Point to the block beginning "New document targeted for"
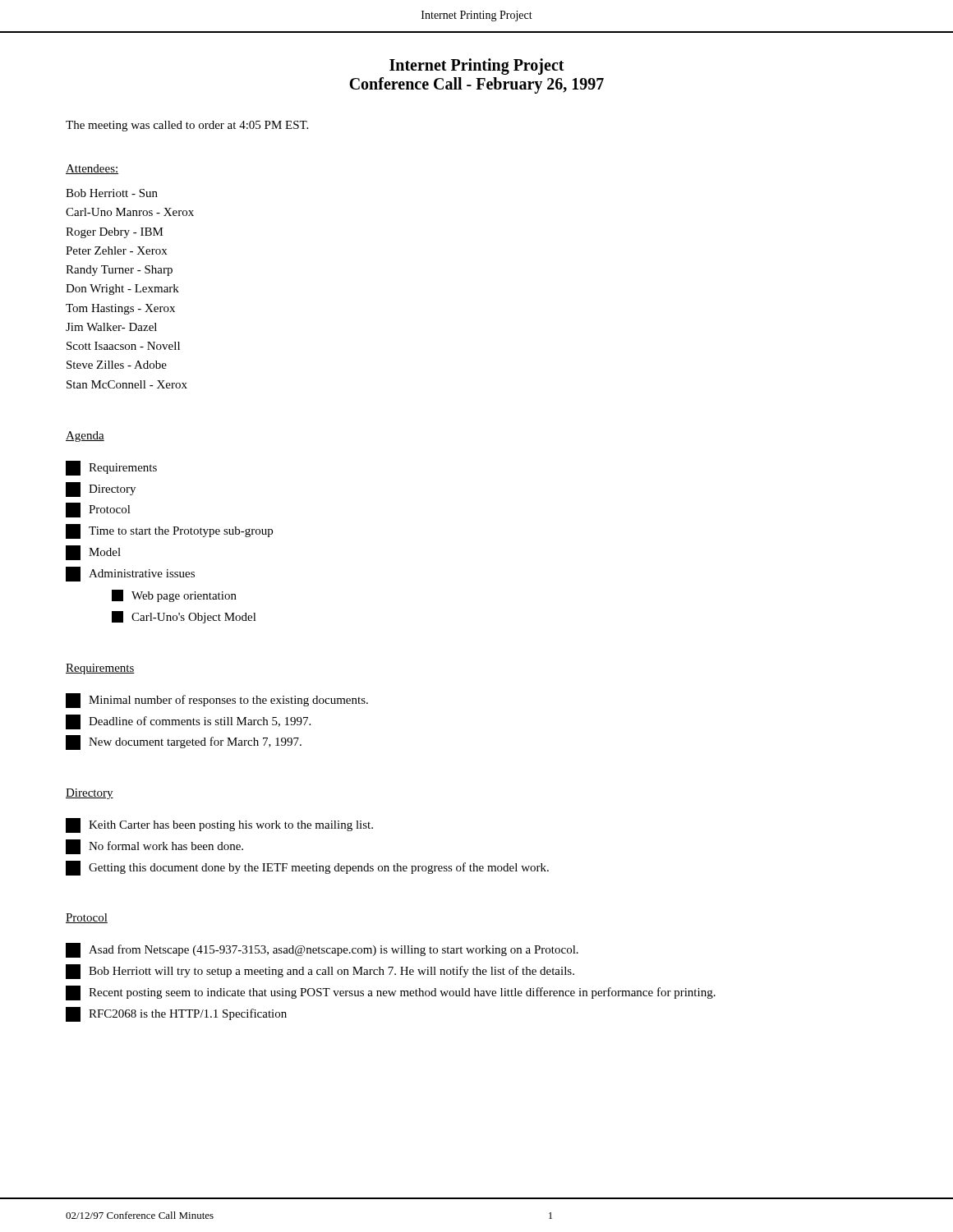 point(184,742)
